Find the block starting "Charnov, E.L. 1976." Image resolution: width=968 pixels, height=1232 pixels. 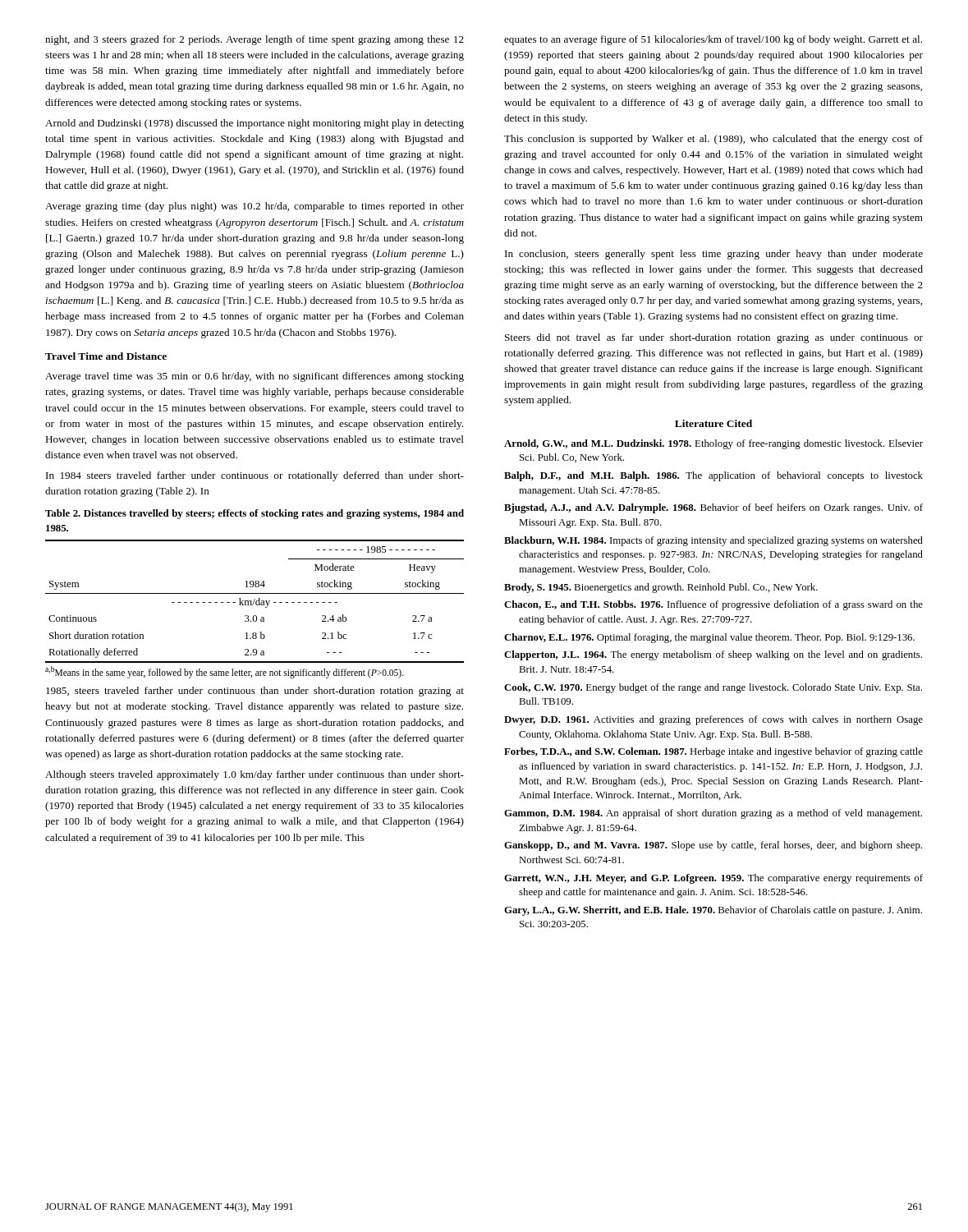[714, 638]
